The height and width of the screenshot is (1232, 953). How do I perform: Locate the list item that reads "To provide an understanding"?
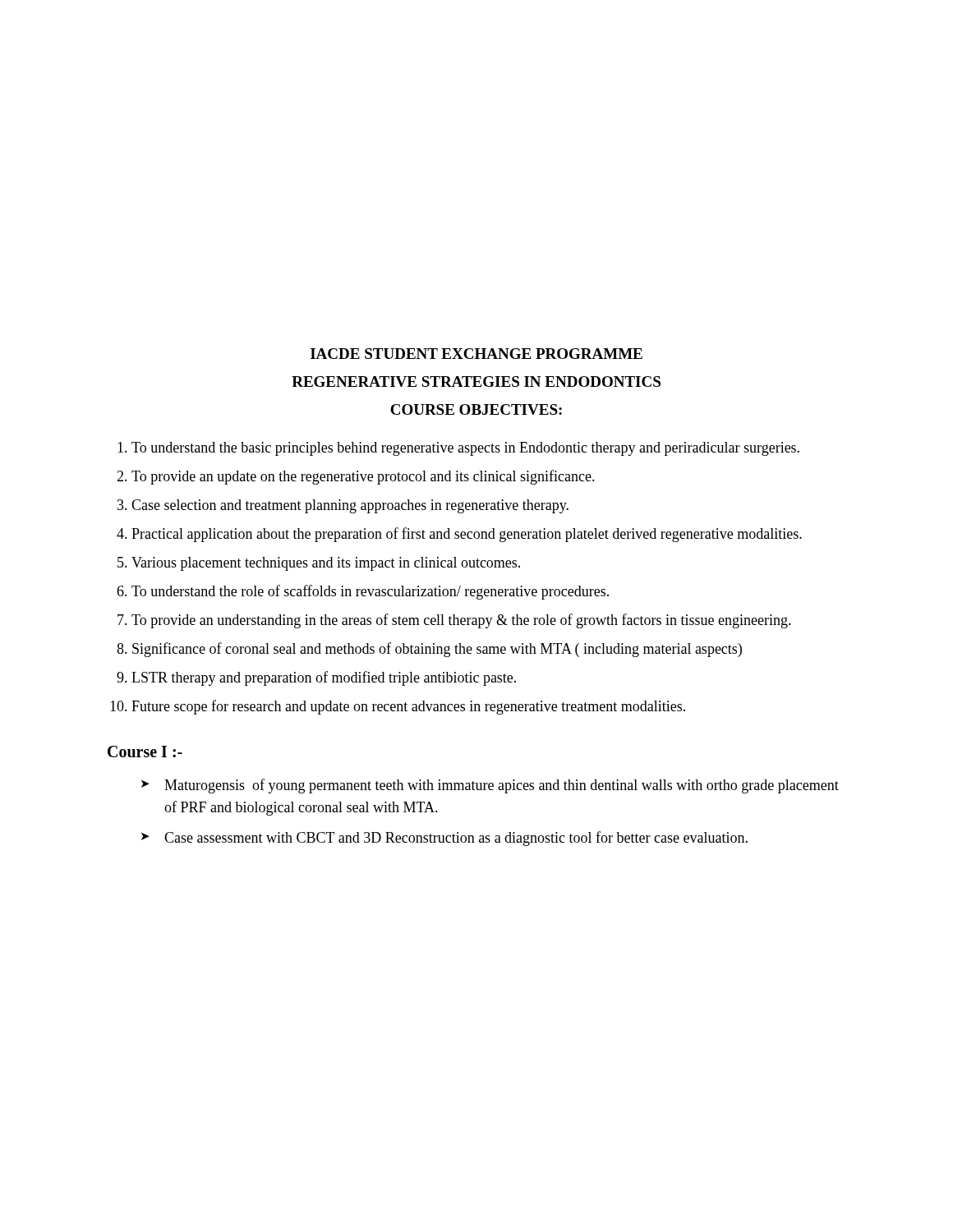[x=489, y=621]
